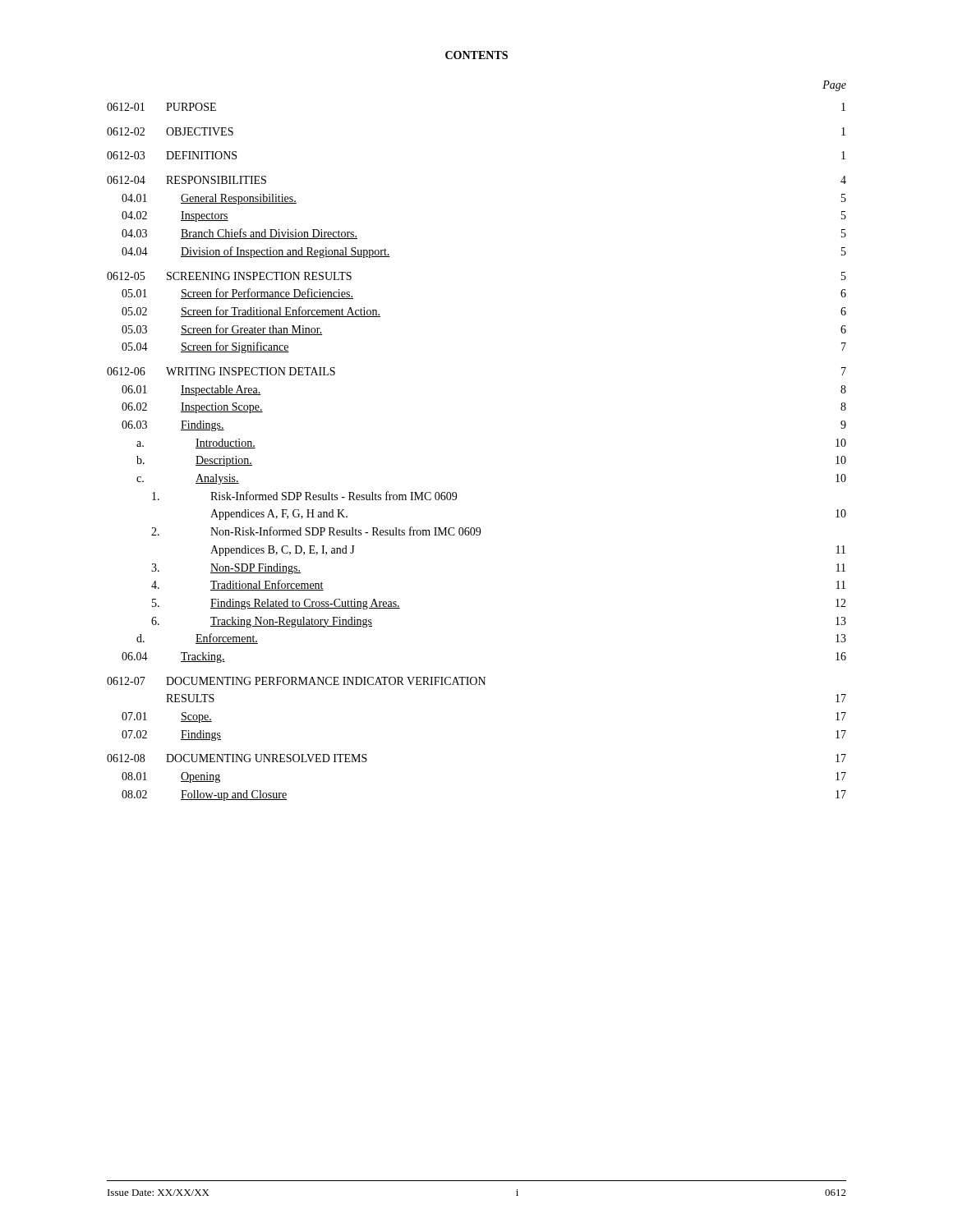
Task: Locate the block of text that opens with "6. Tracking Non-Regulatory Findings"
Action: [x=154, y=621]
